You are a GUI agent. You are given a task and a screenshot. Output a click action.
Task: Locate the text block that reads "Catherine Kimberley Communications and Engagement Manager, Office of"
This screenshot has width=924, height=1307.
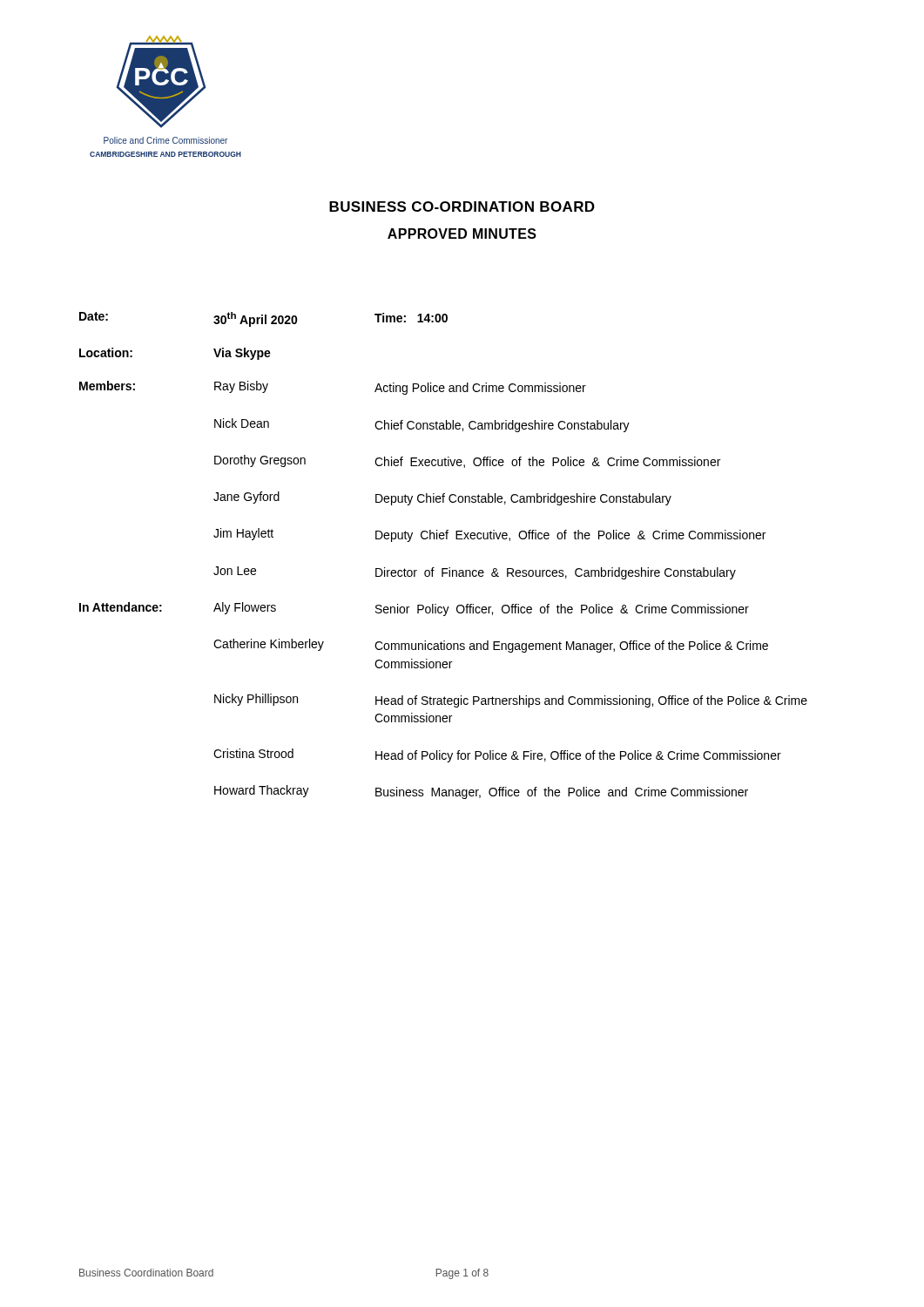click(x=529, y=655)
